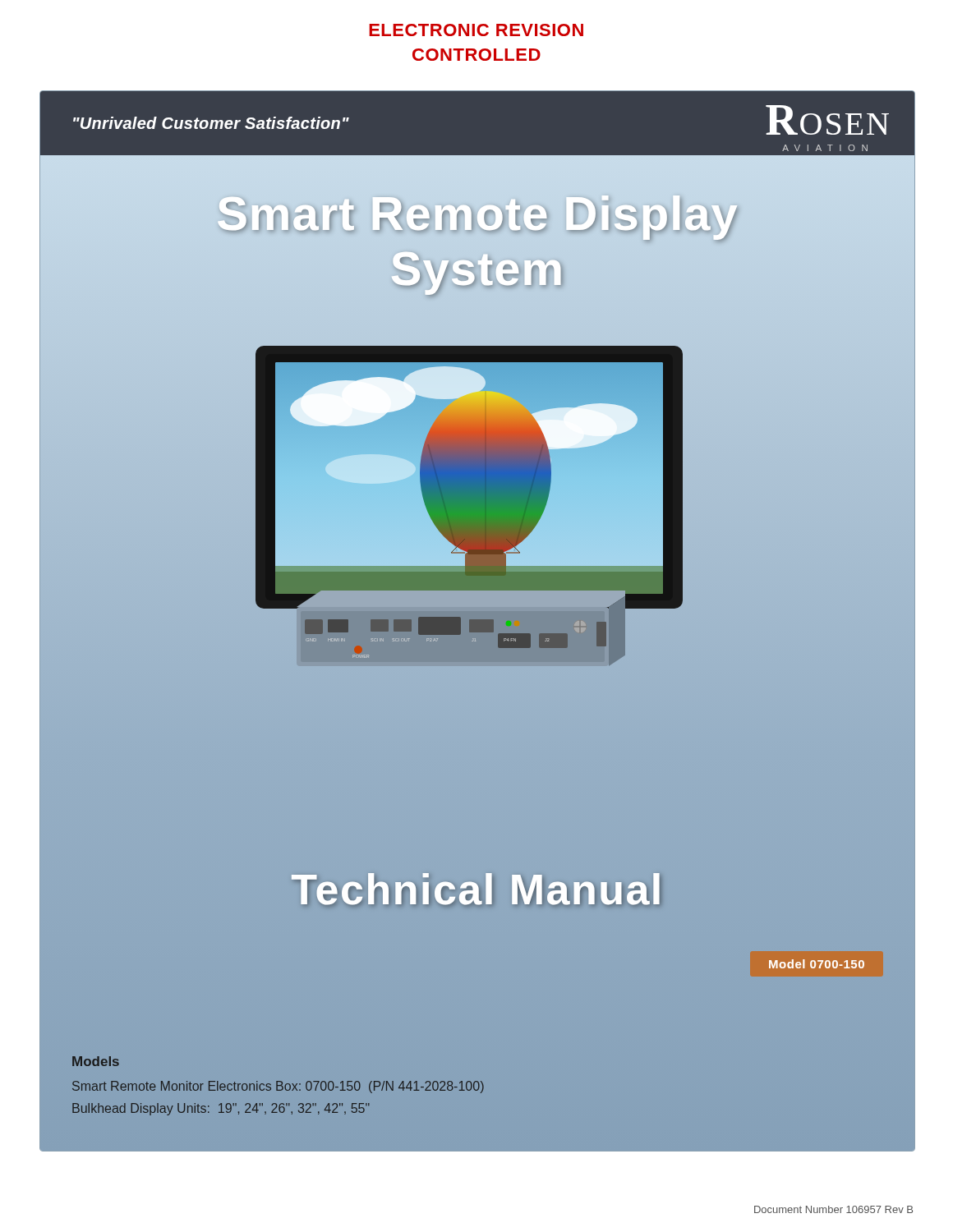
Task: Select the text block containing "Smart Remote Monitor Electronics Box: 0700-150 (P/N"
Action: (278, 1086)
